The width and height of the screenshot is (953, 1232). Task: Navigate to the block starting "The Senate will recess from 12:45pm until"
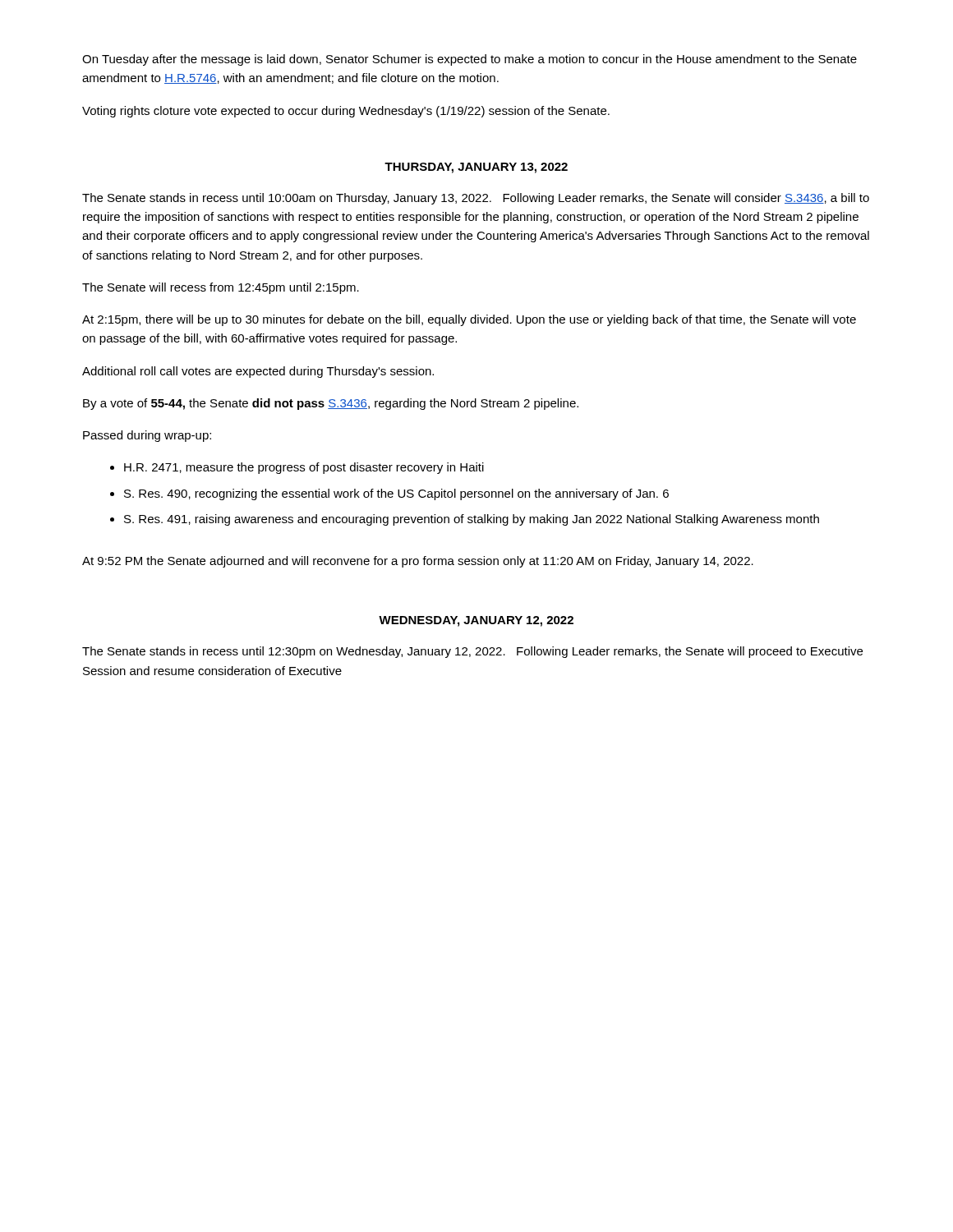pos(221,287)
